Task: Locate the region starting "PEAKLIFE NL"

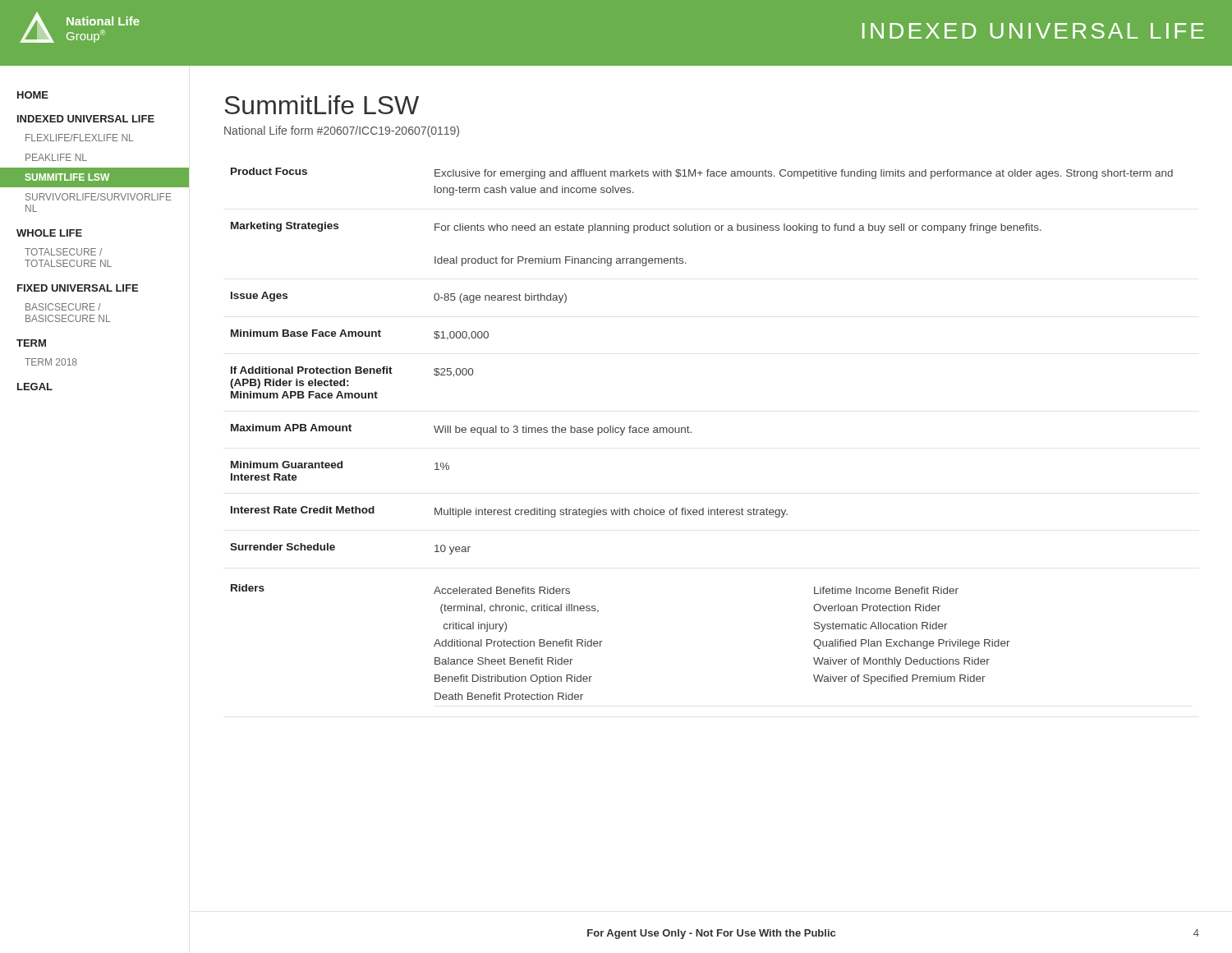Action: (x=56, y=158)
